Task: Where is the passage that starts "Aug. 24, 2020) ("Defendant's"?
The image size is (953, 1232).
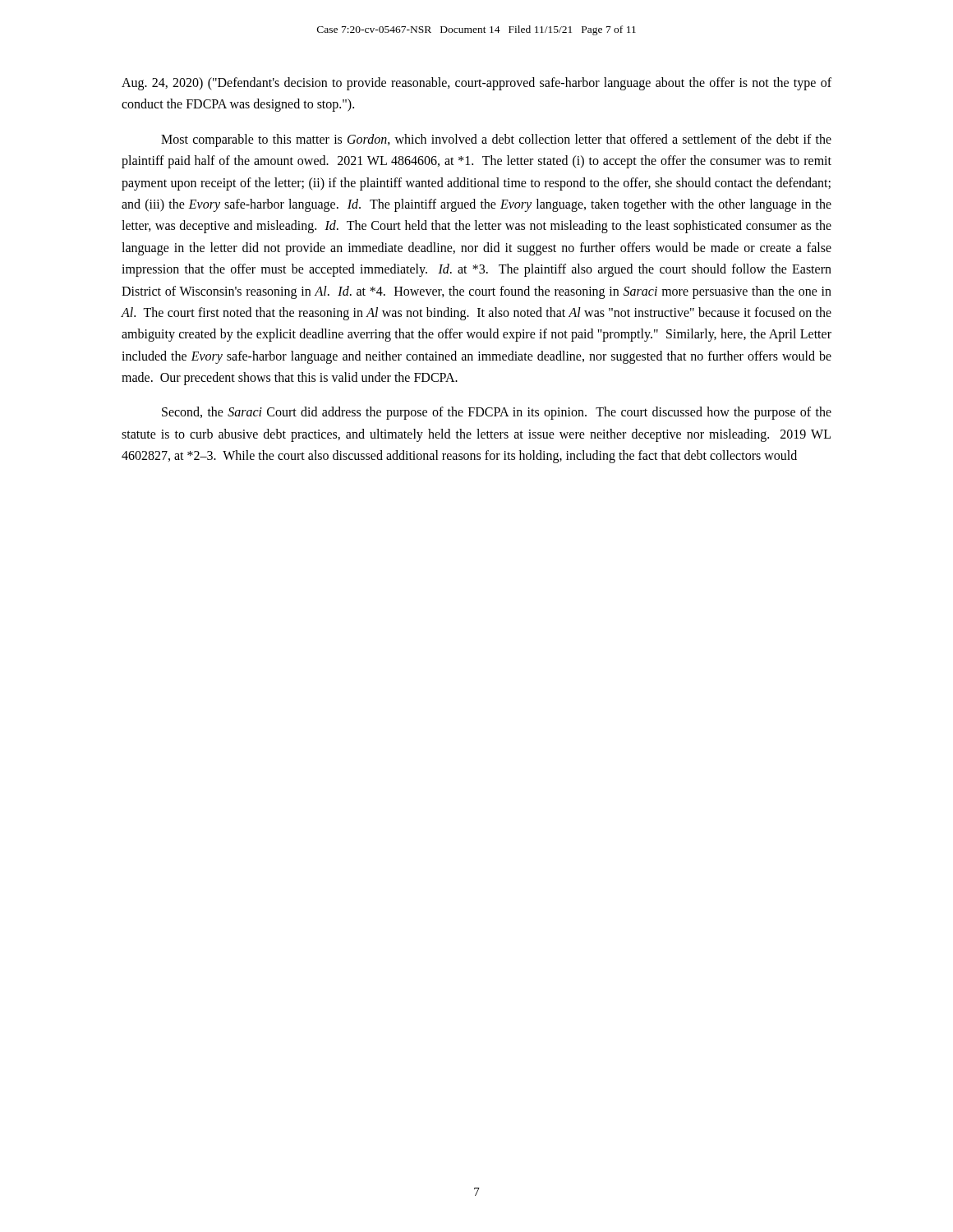Action: [476, 93]
